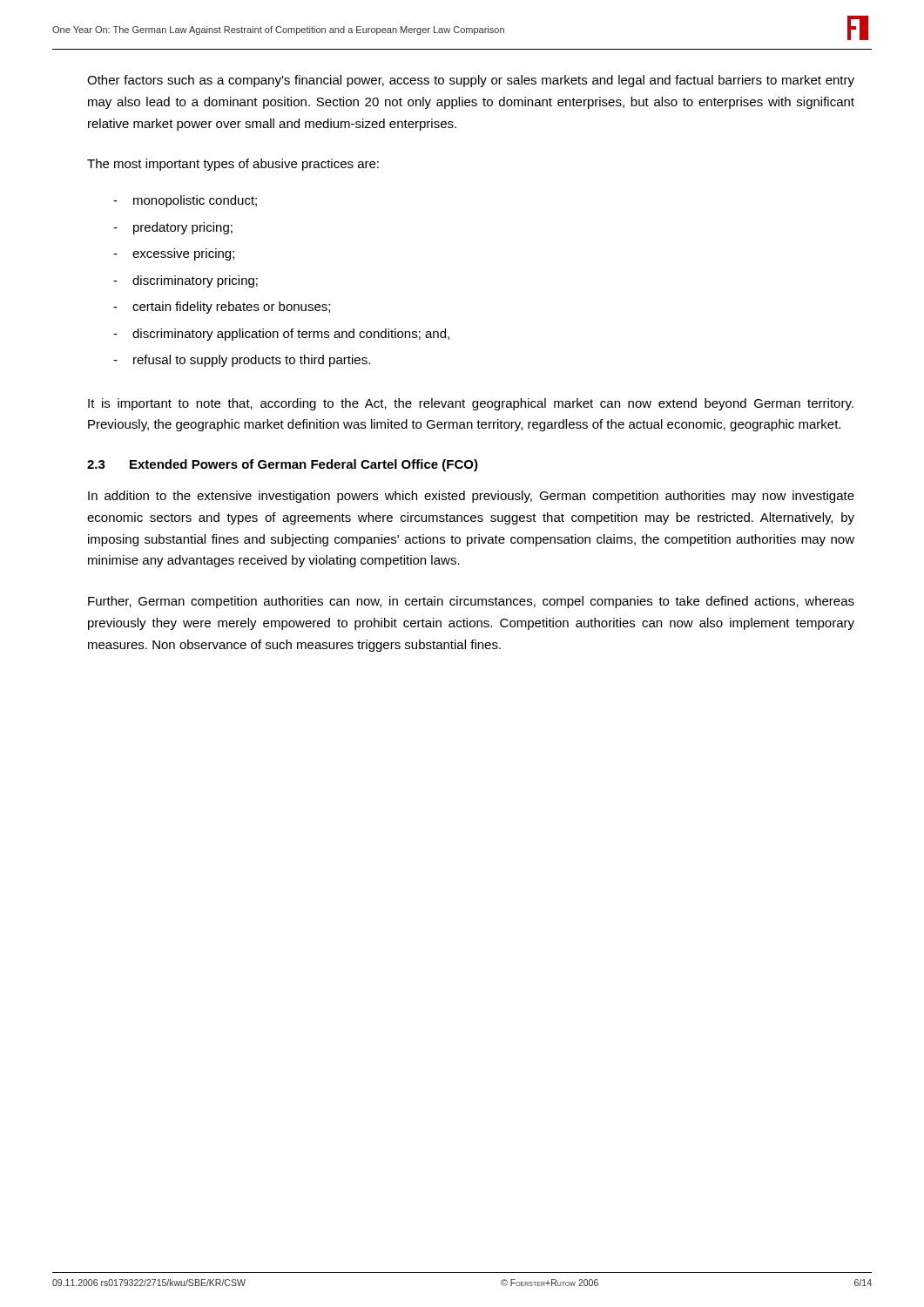Where is the passage that starts "It is important"?
The image size is (924, 1307).
[471, 413]
